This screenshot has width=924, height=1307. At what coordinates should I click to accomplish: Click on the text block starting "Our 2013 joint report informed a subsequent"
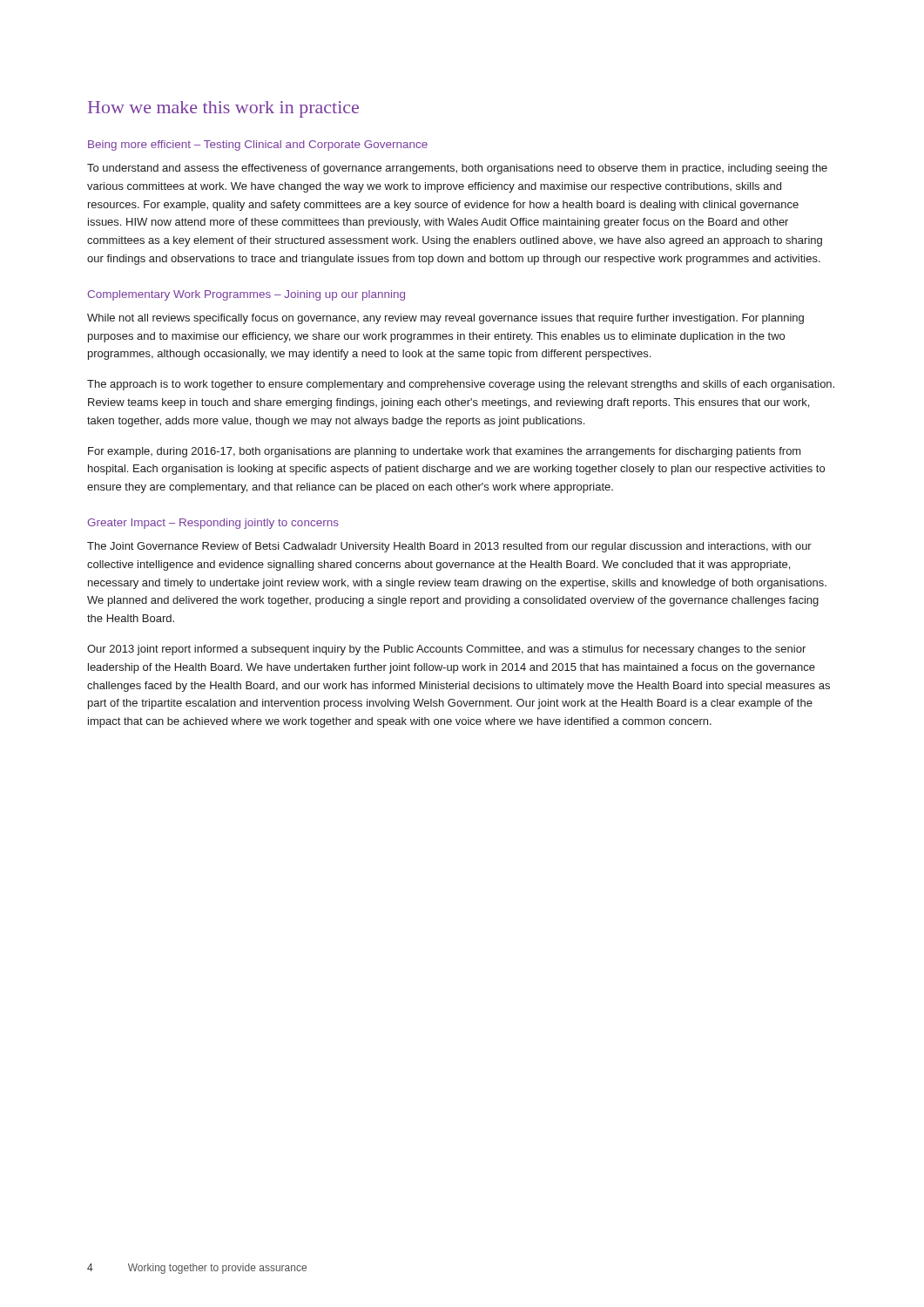click(459, 685)
